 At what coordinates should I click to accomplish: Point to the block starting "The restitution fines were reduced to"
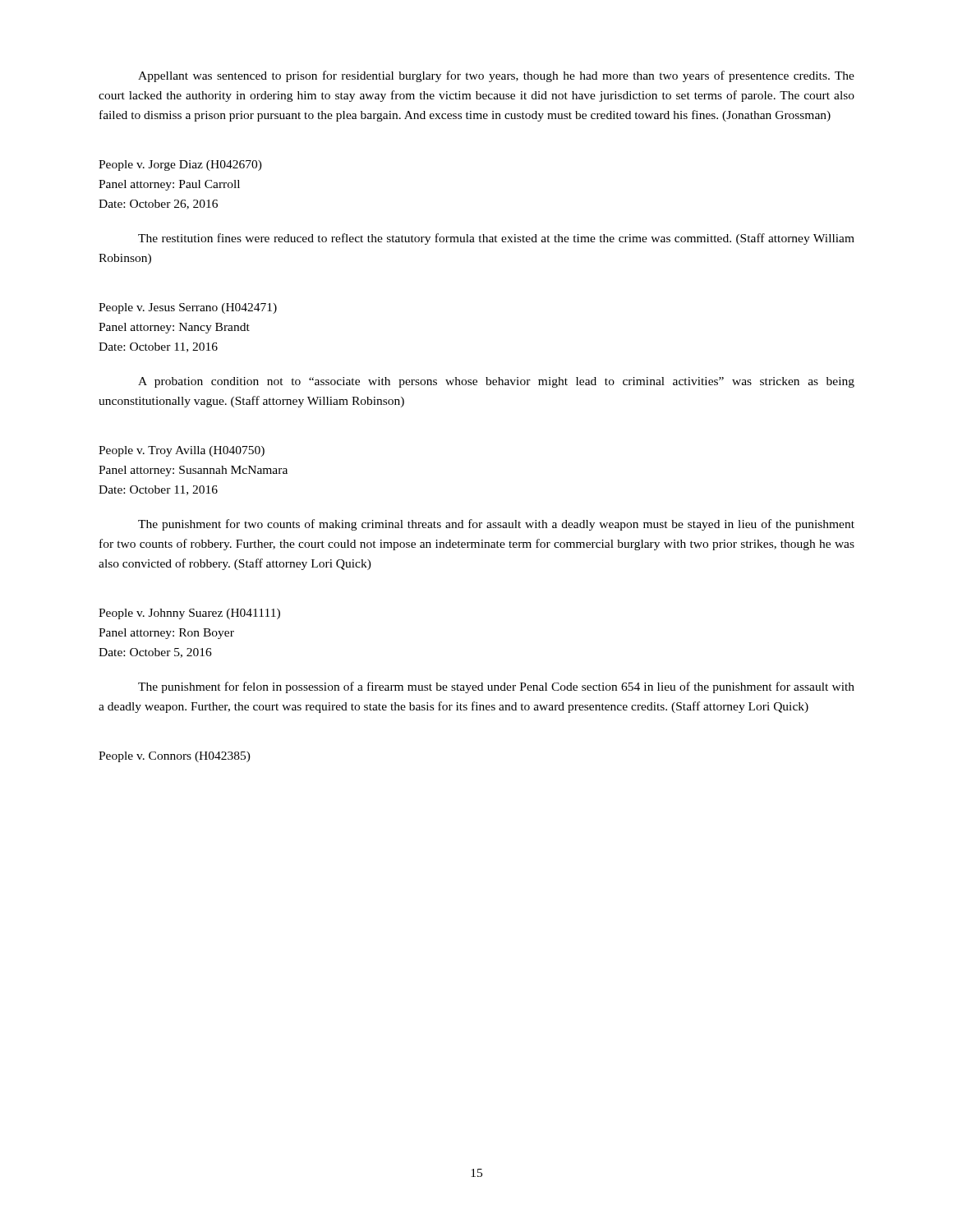(476, 248)
